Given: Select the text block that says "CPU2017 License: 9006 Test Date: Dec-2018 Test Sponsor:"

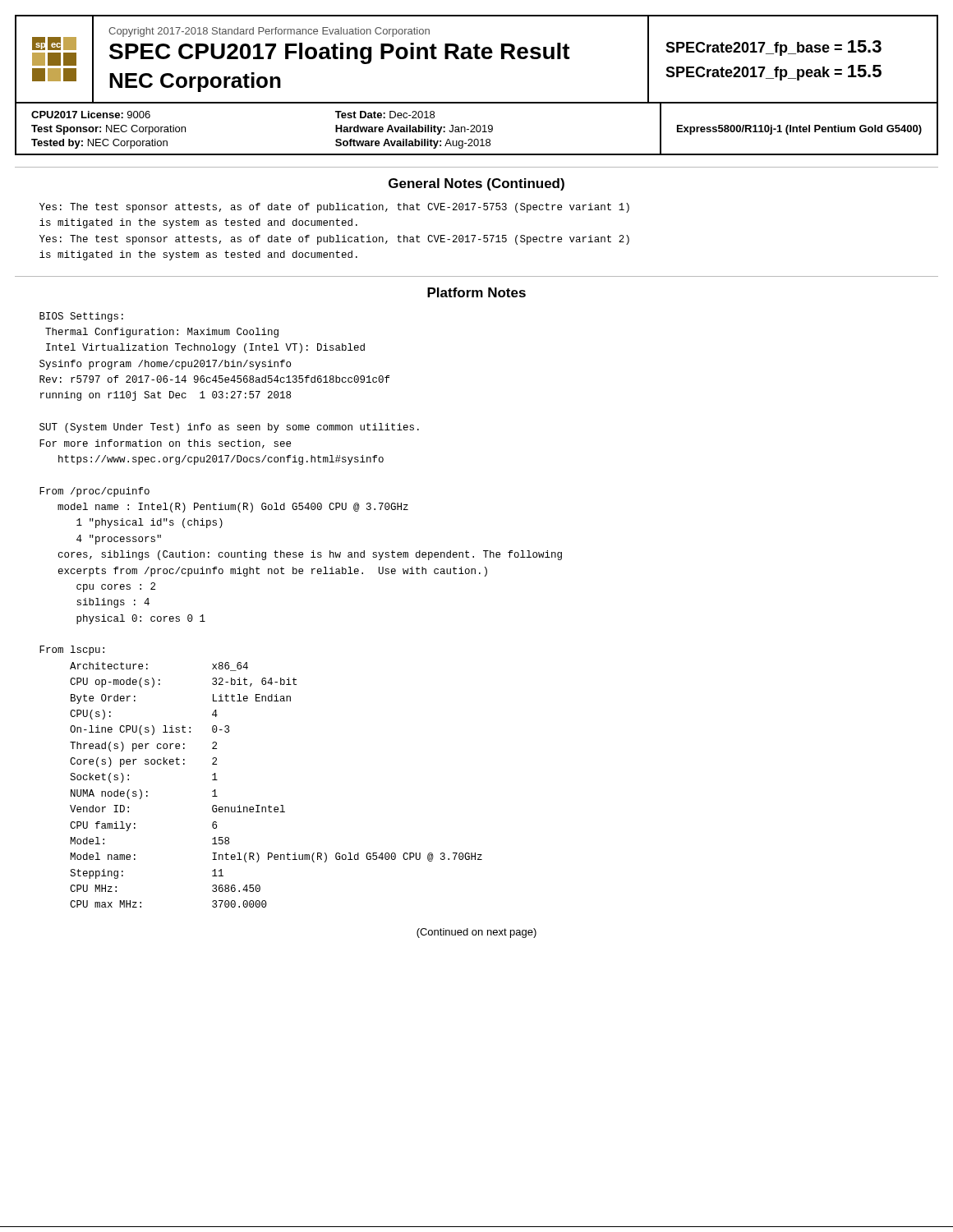Looking at the screenshot, I should (x=338, y=128).
